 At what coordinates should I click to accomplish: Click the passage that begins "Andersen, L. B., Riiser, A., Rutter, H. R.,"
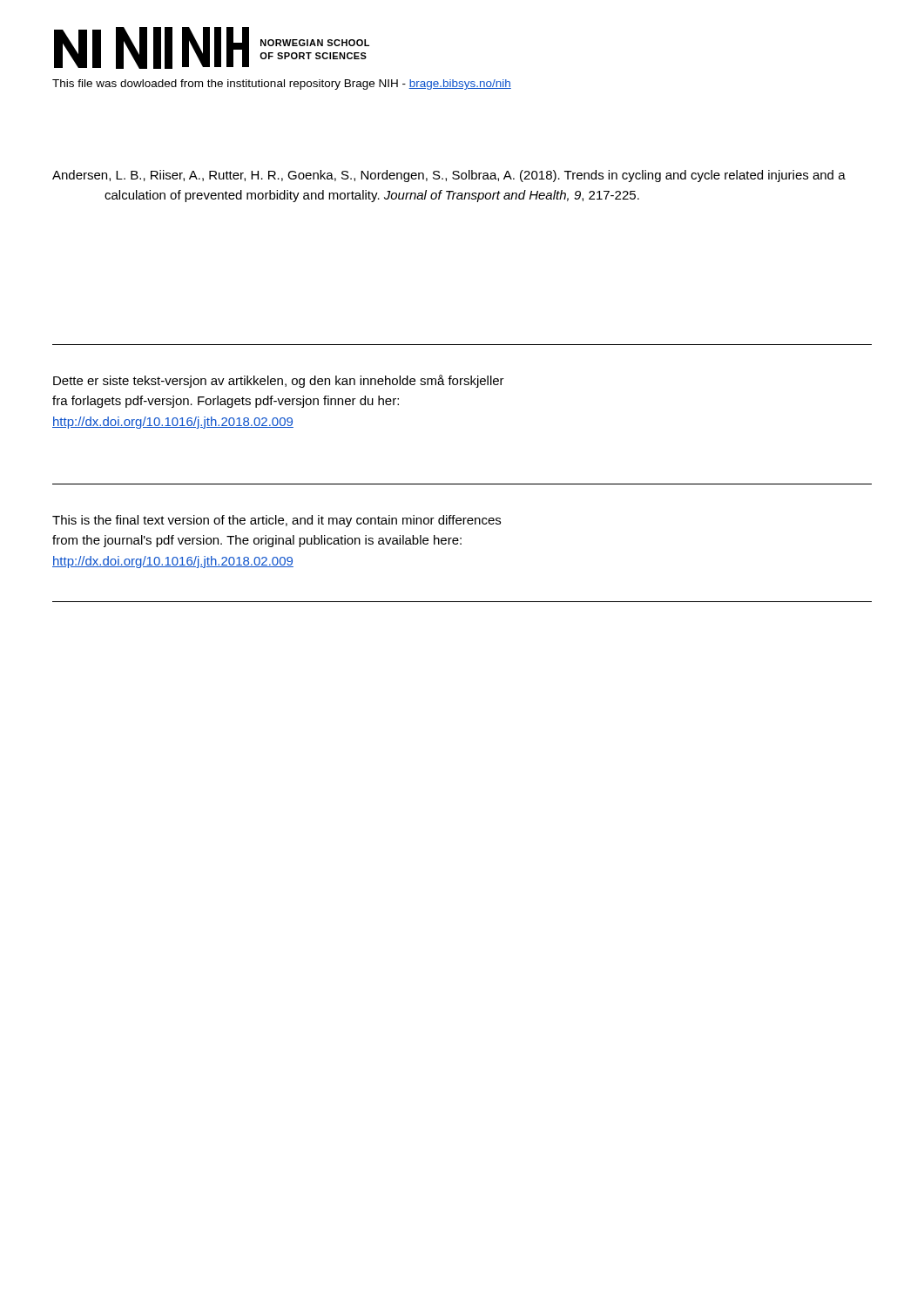[x=462, y=185]
